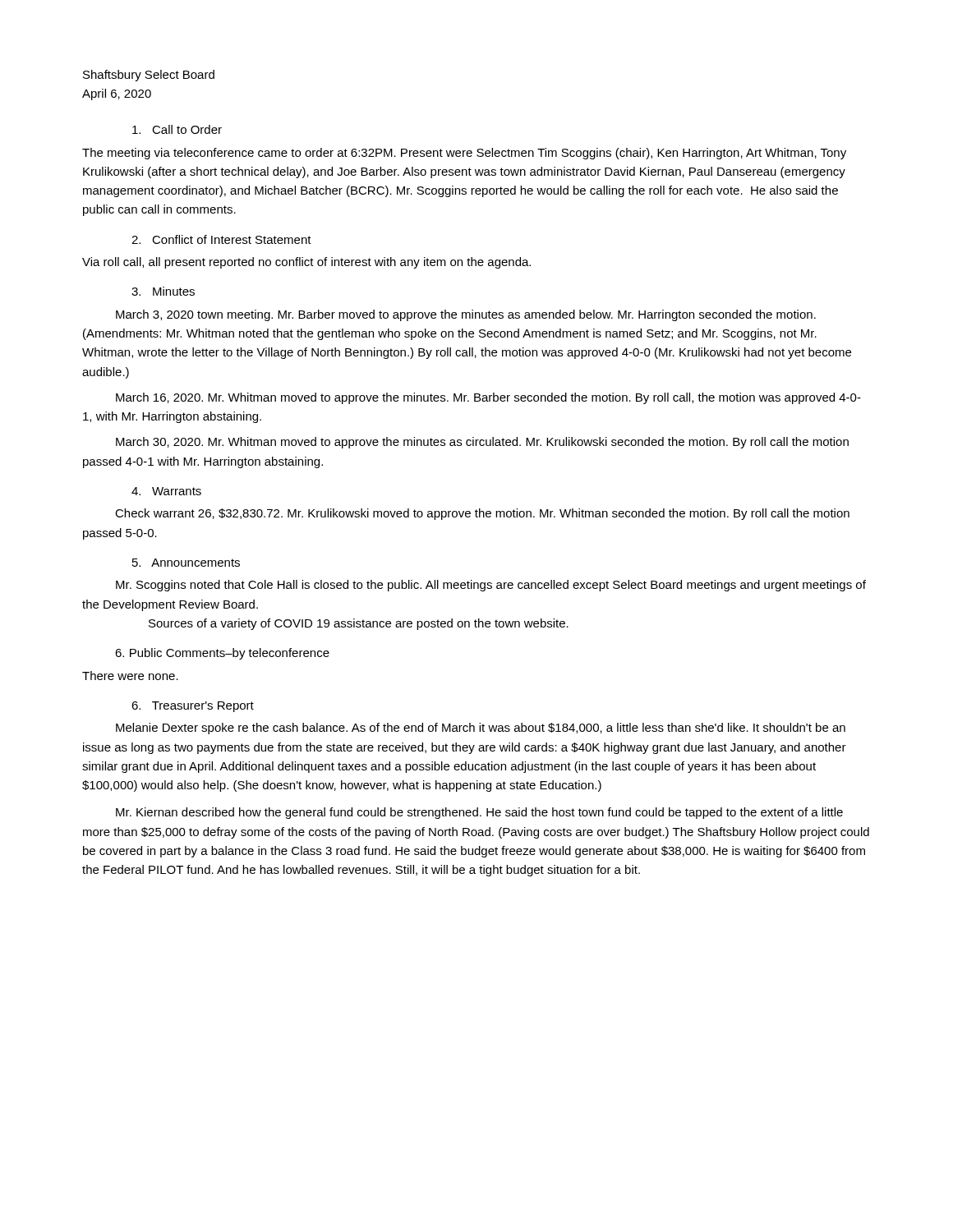953x1232 pixels.
Task: Find the section header containing "6. Treasurer's Report"
Action: pyautogui.click(x=193, y=705)
